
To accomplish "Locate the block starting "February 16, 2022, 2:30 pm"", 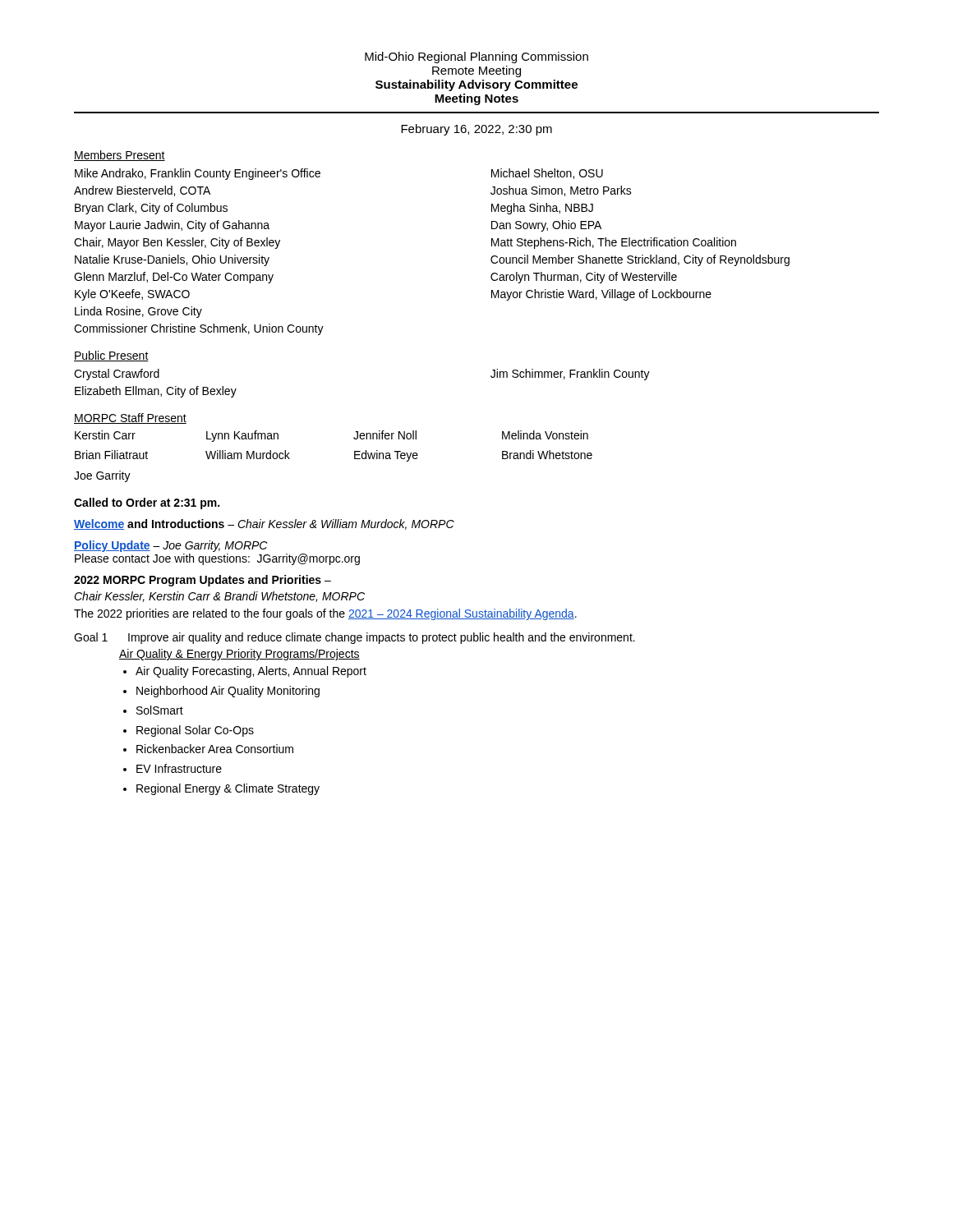I will click(476, 129).
